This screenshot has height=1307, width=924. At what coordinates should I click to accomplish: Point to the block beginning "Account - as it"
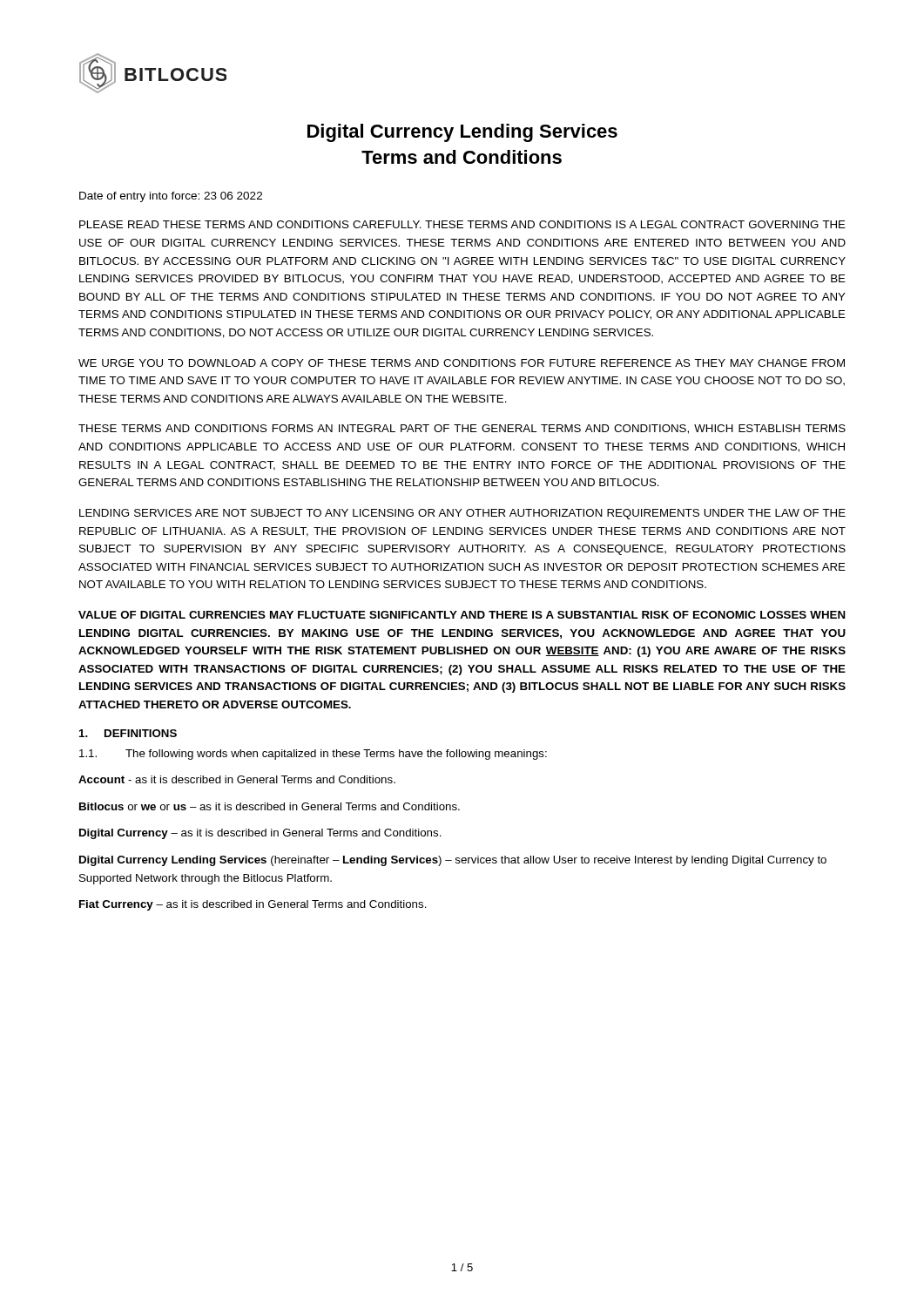[x=237, y=780]
